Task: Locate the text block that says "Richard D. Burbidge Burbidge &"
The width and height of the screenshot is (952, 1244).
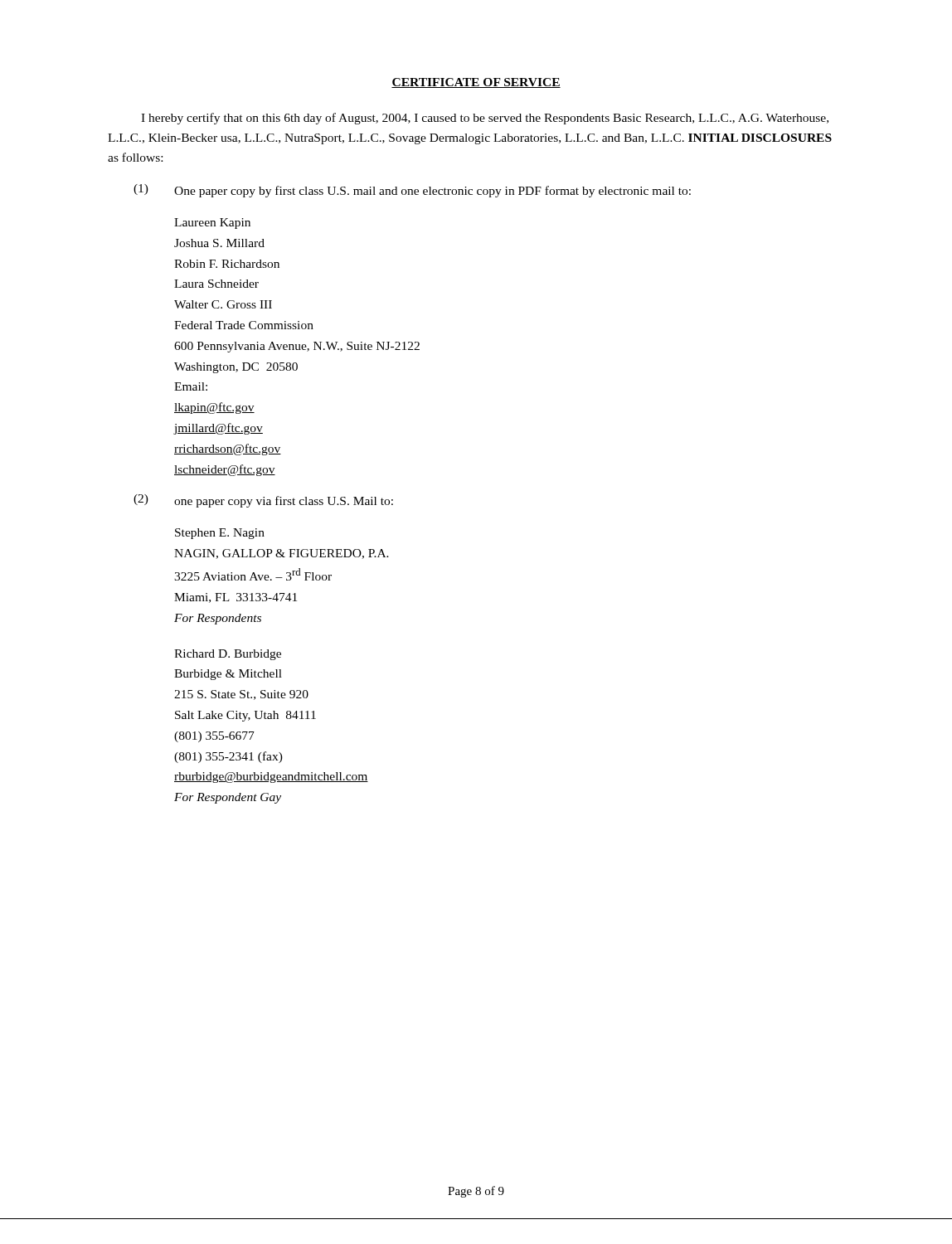Action: pos(271,725)
